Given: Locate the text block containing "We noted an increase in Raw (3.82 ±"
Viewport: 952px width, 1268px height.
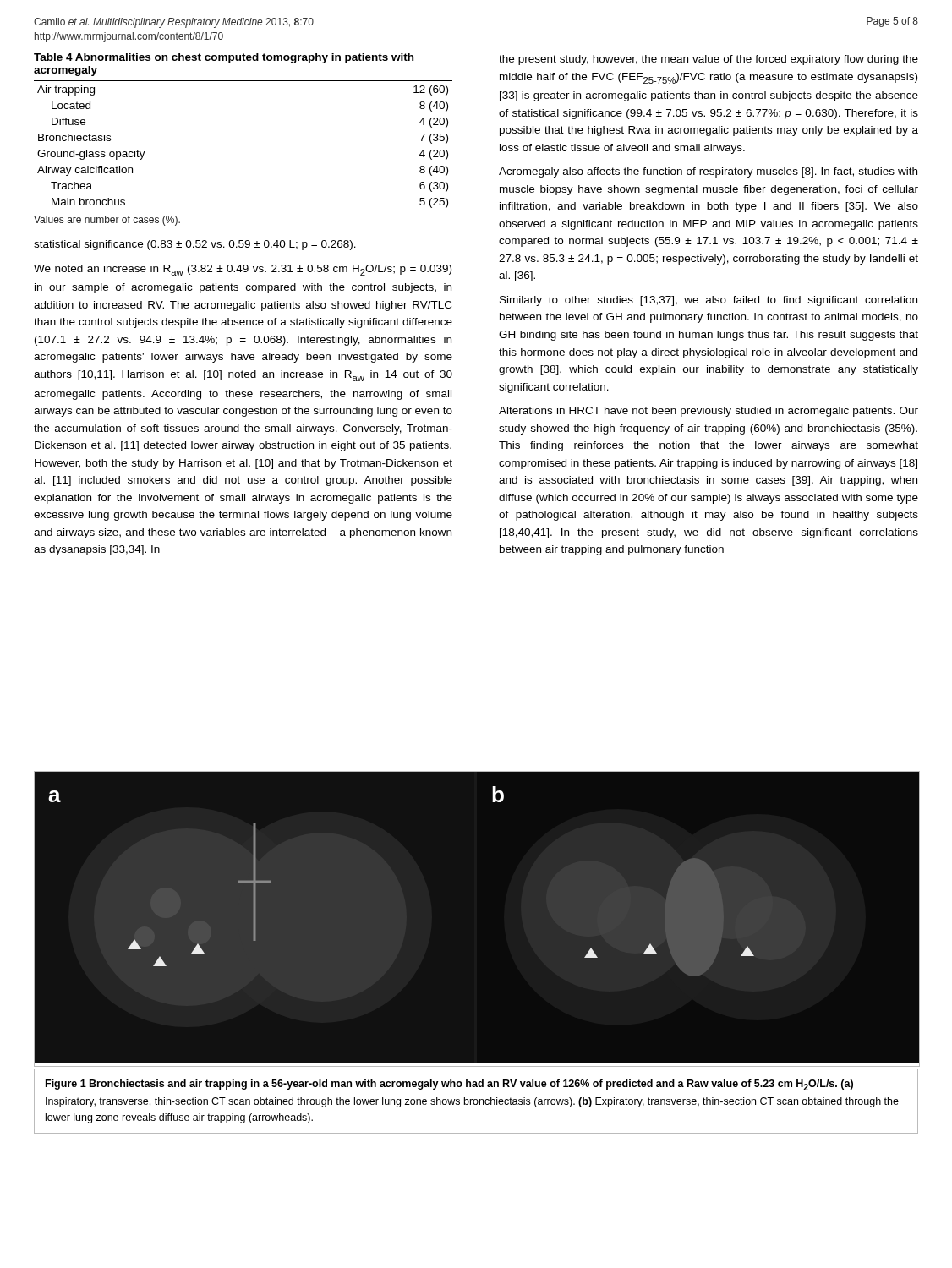Looking at the screenshot, I should click(243, 409).
